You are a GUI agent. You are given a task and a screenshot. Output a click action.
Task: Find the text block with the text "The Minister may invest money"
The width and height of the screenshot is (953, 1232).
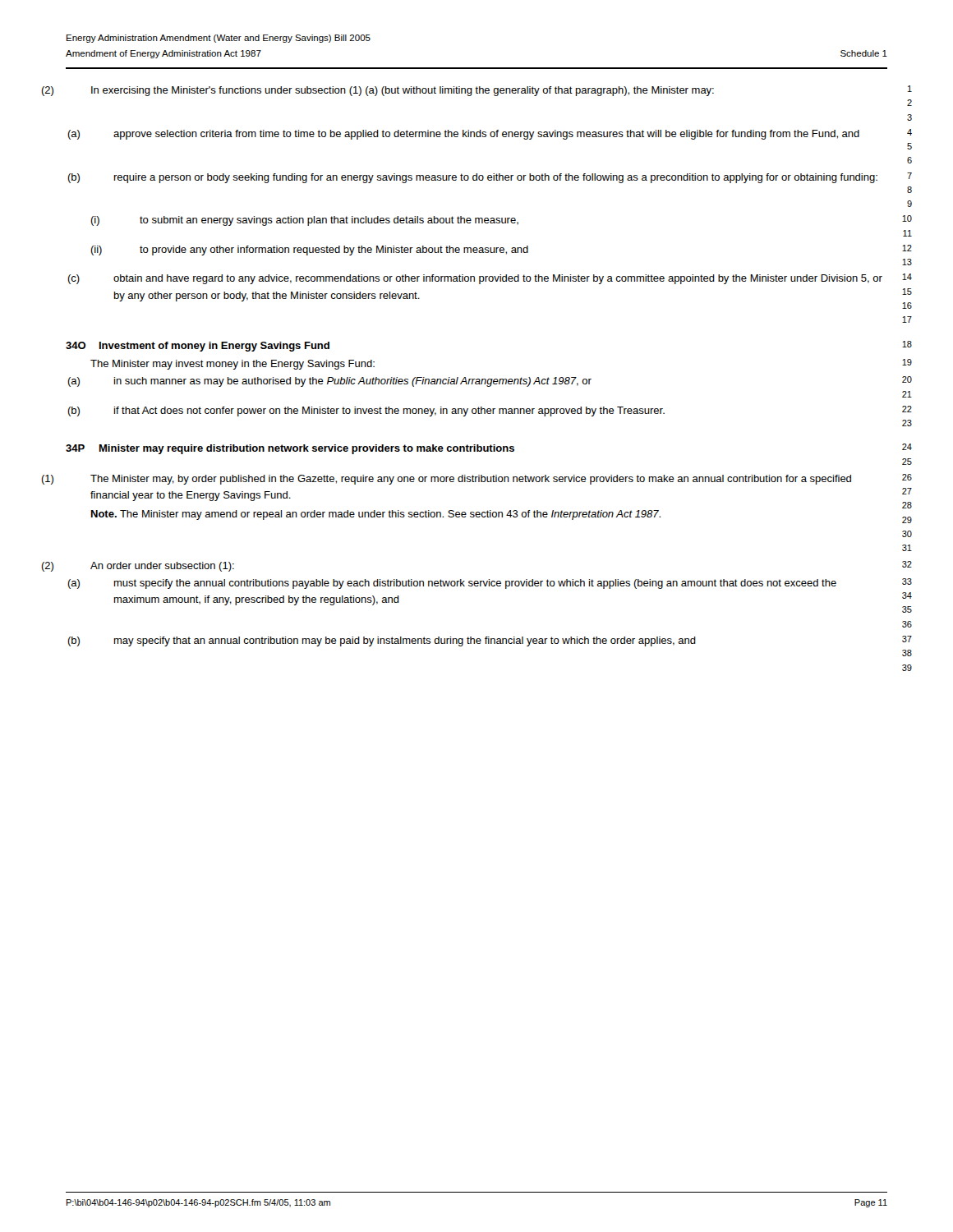(x=230, y=364)
